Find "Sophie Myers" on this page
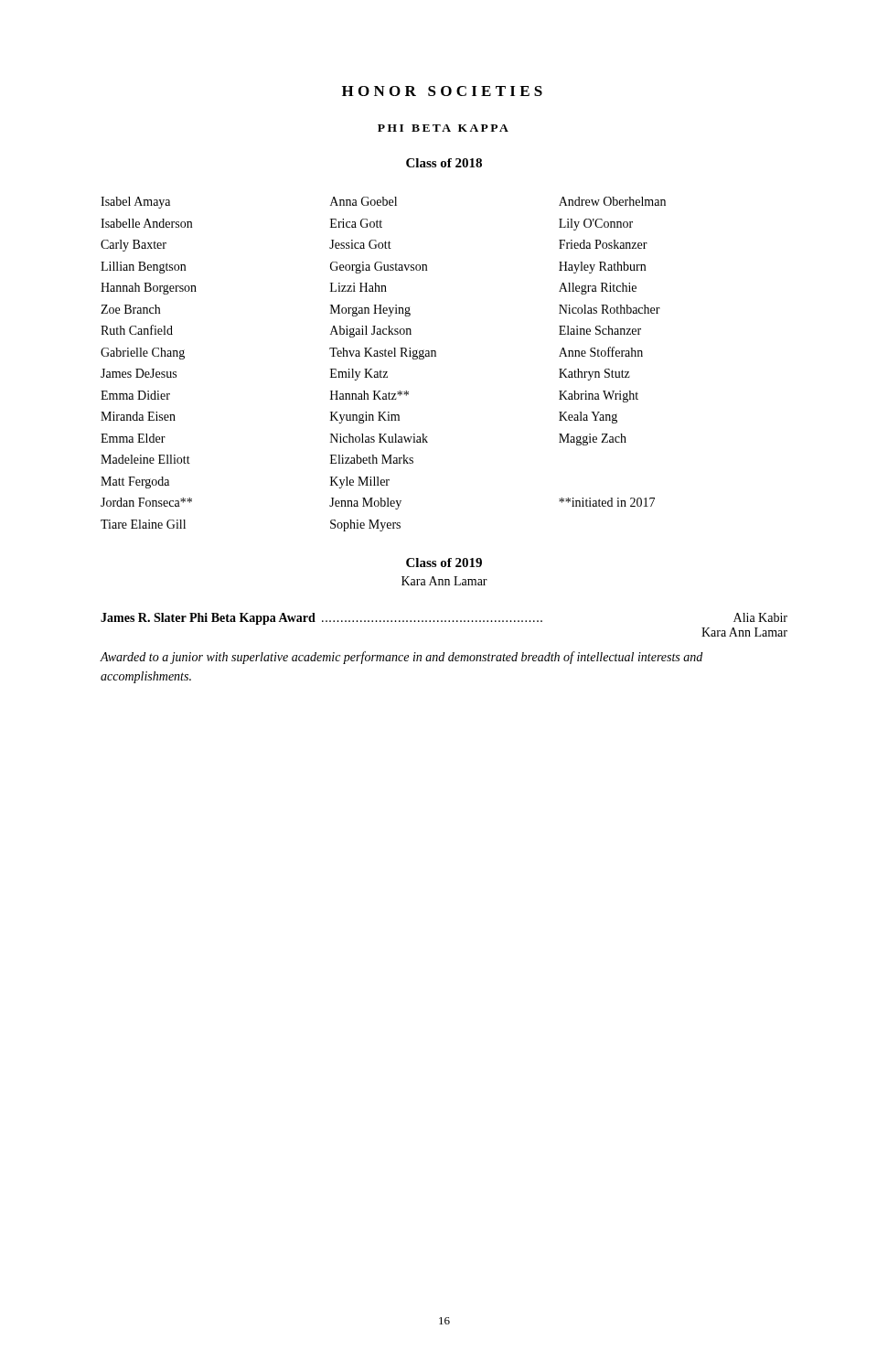Viewport: 888px width, 1372px height. 365,524
